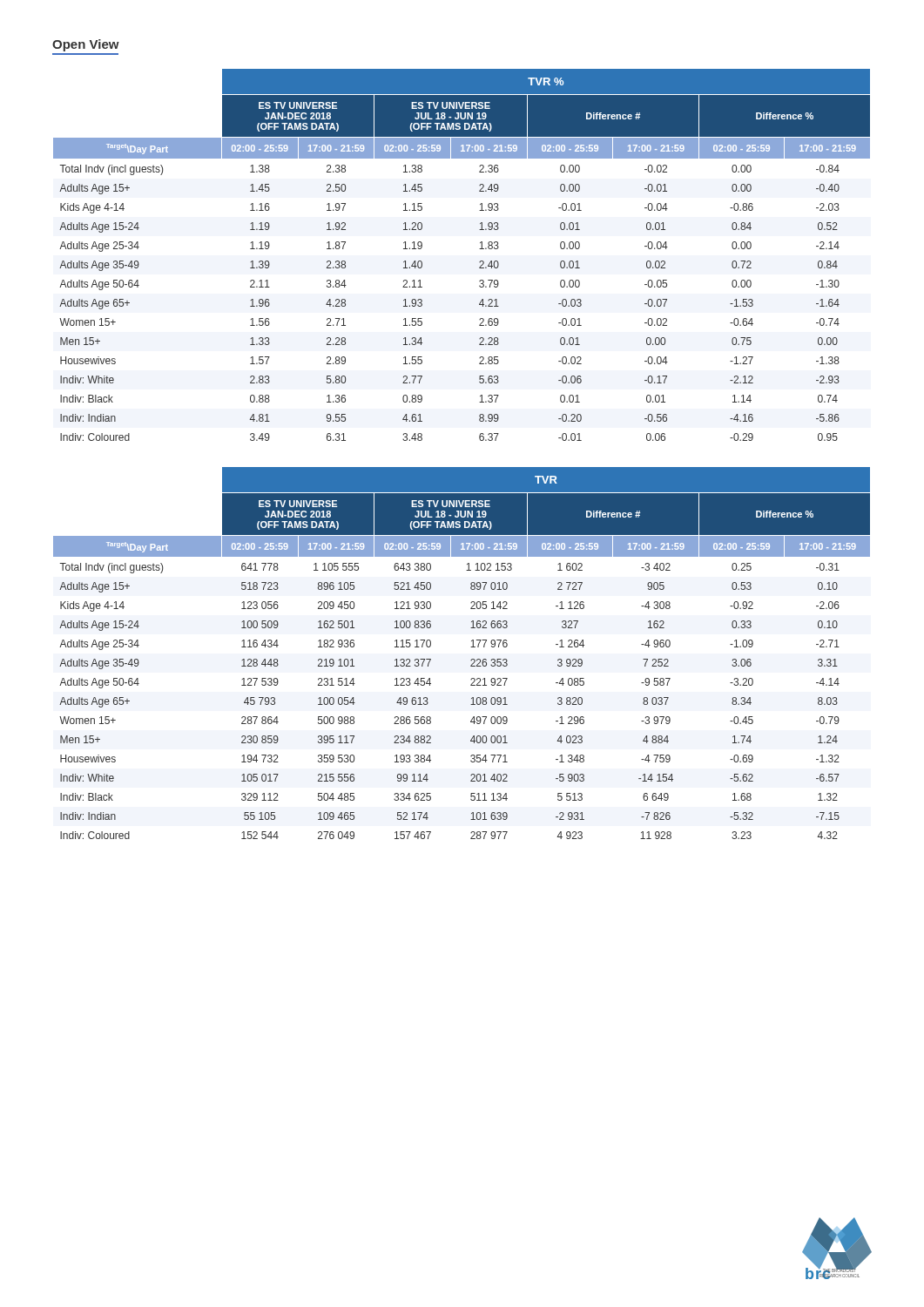Locate the logo
The image size is (924, 1307).
[x=837, y=1248]
